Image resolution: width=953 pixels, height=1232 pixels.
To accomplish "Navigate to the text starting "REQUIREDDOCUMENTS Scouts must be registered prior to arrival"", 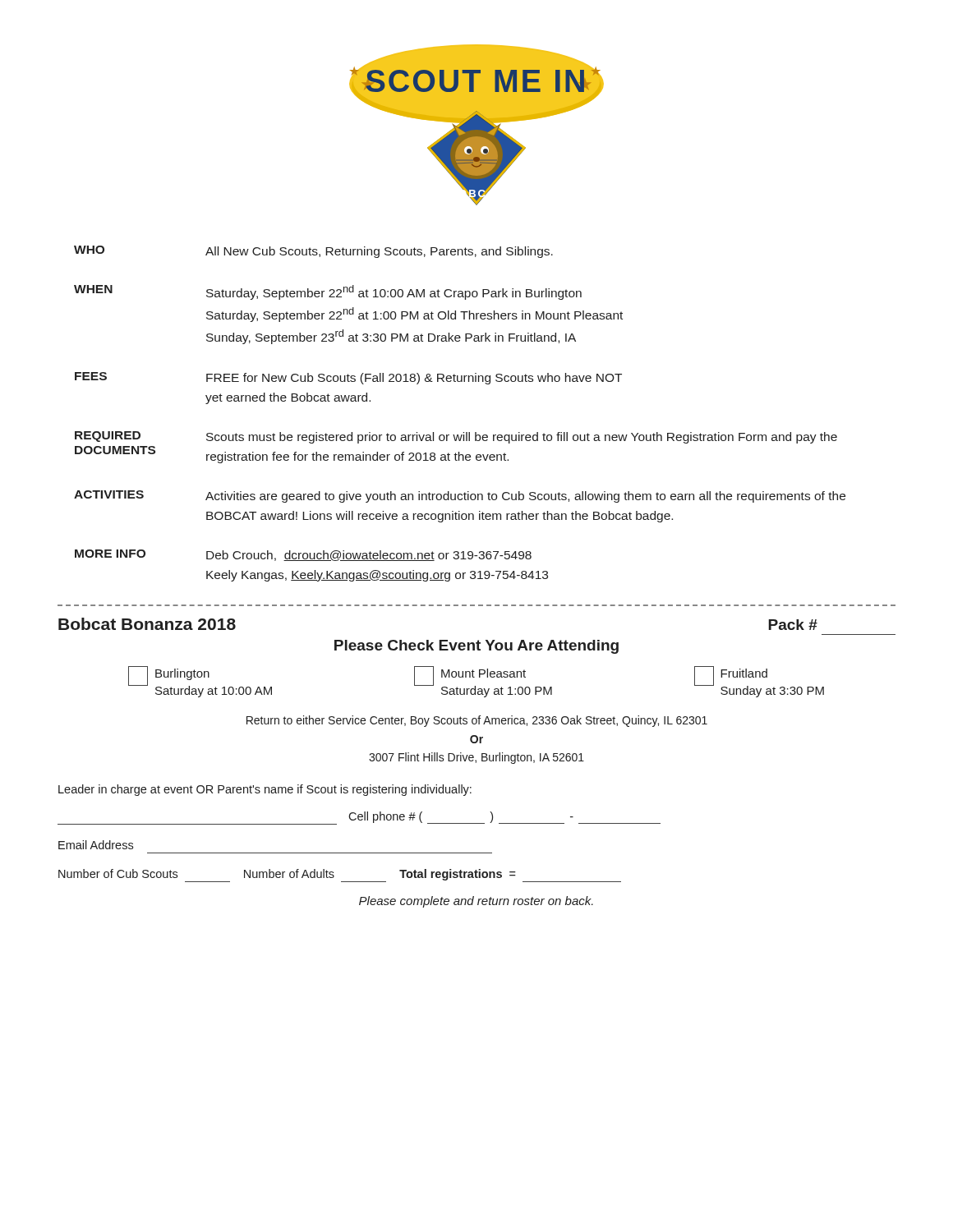I will 476,446.
